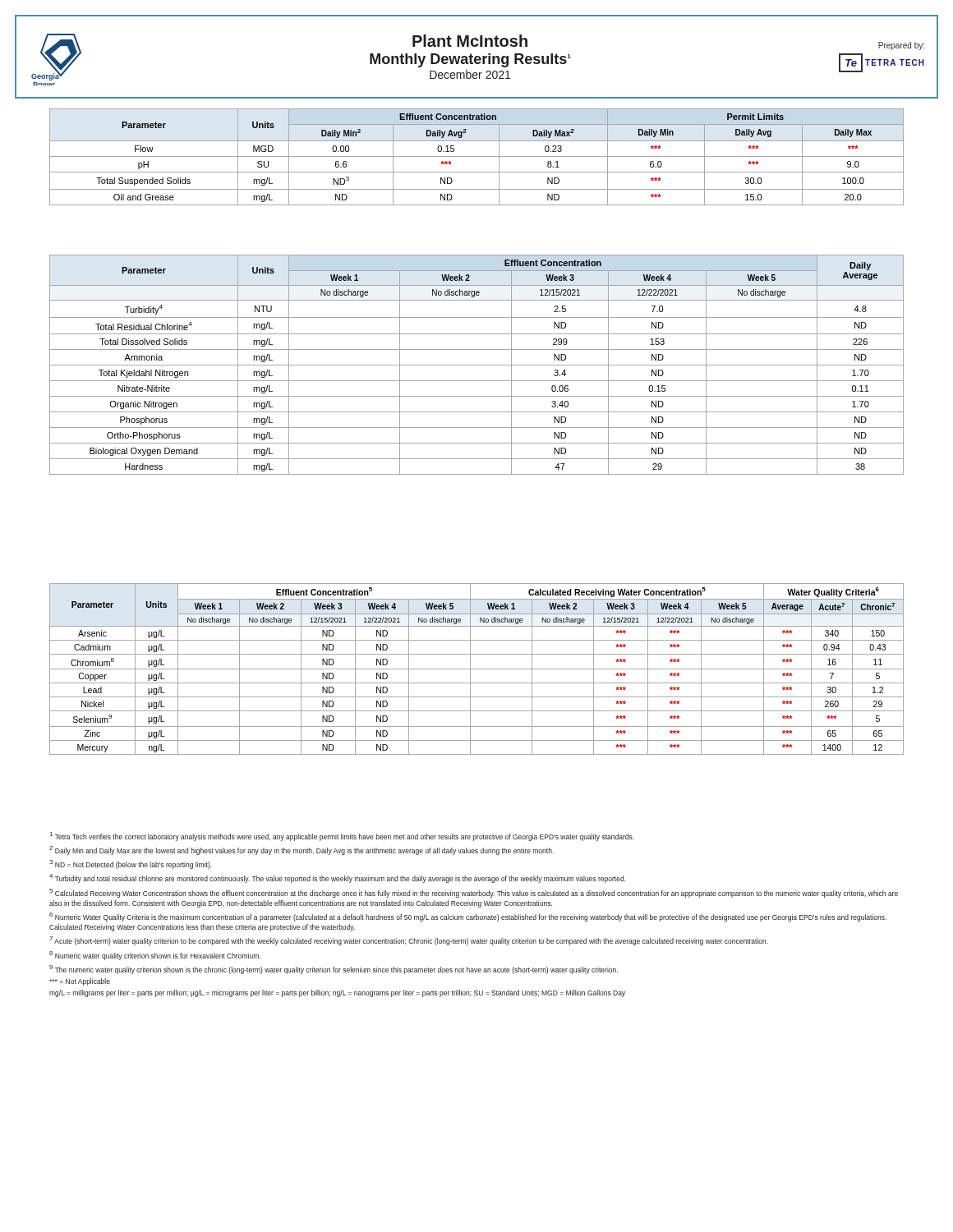Locate the table with the text "Total Suspended Solids"
Screen dimensions: 1232x953
pos(476,157)
